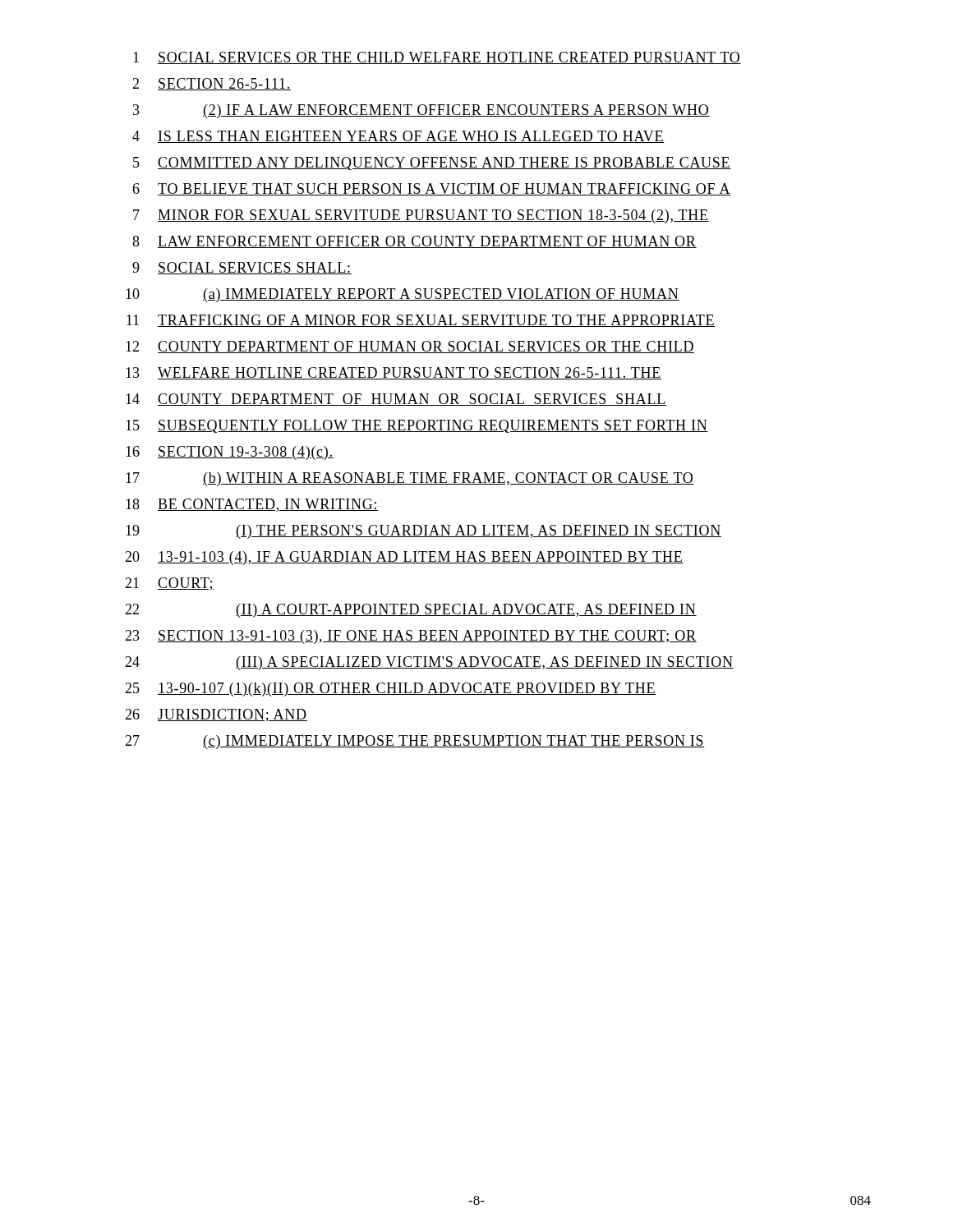Find the list item containing "11 TRAFFICKING OF A MINOR FOR"
953x1232 pixels.
pos(485,321)
